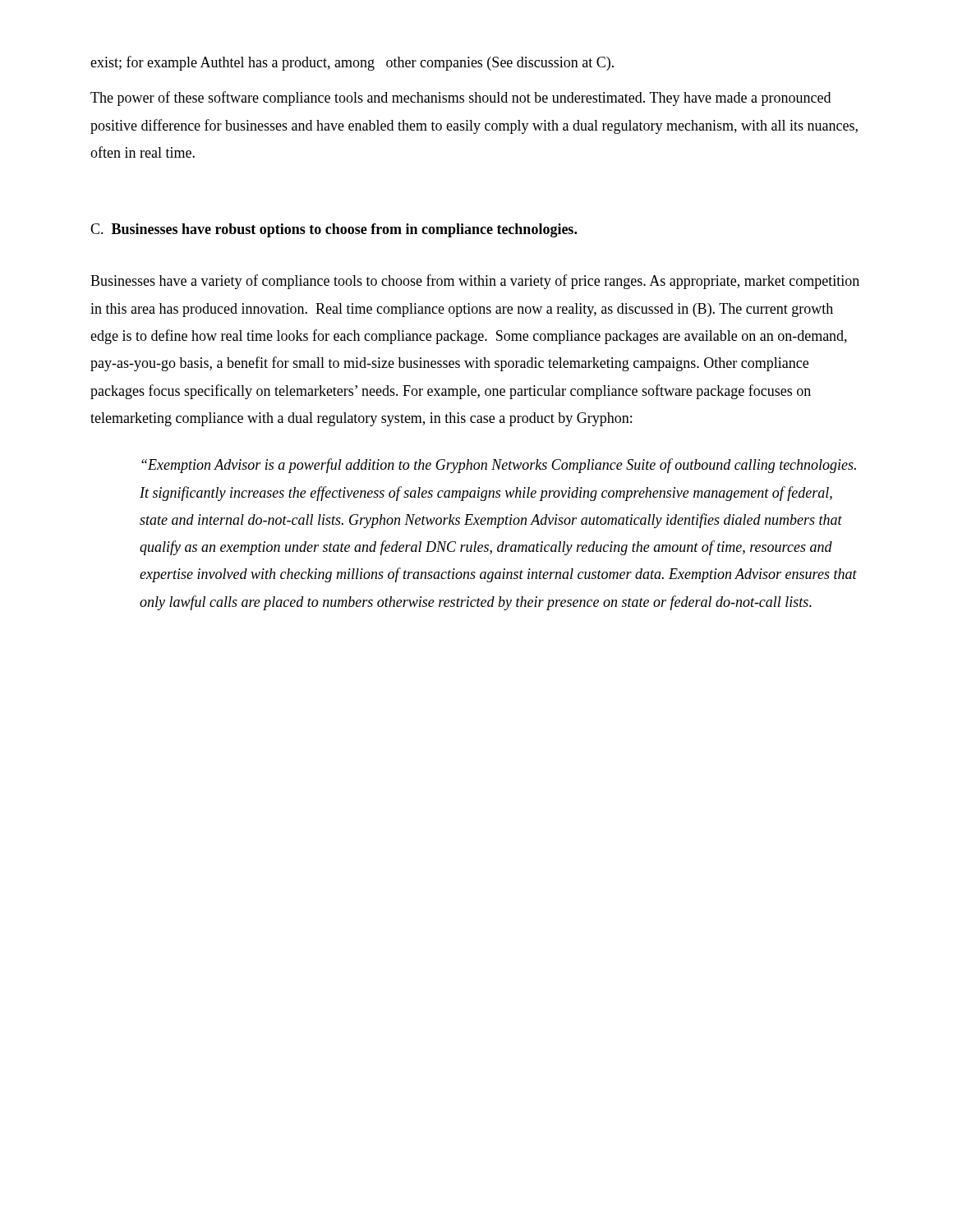
Task: Select the region starting "exist; for example Authtel has a product,"
Action: [476, 63]
